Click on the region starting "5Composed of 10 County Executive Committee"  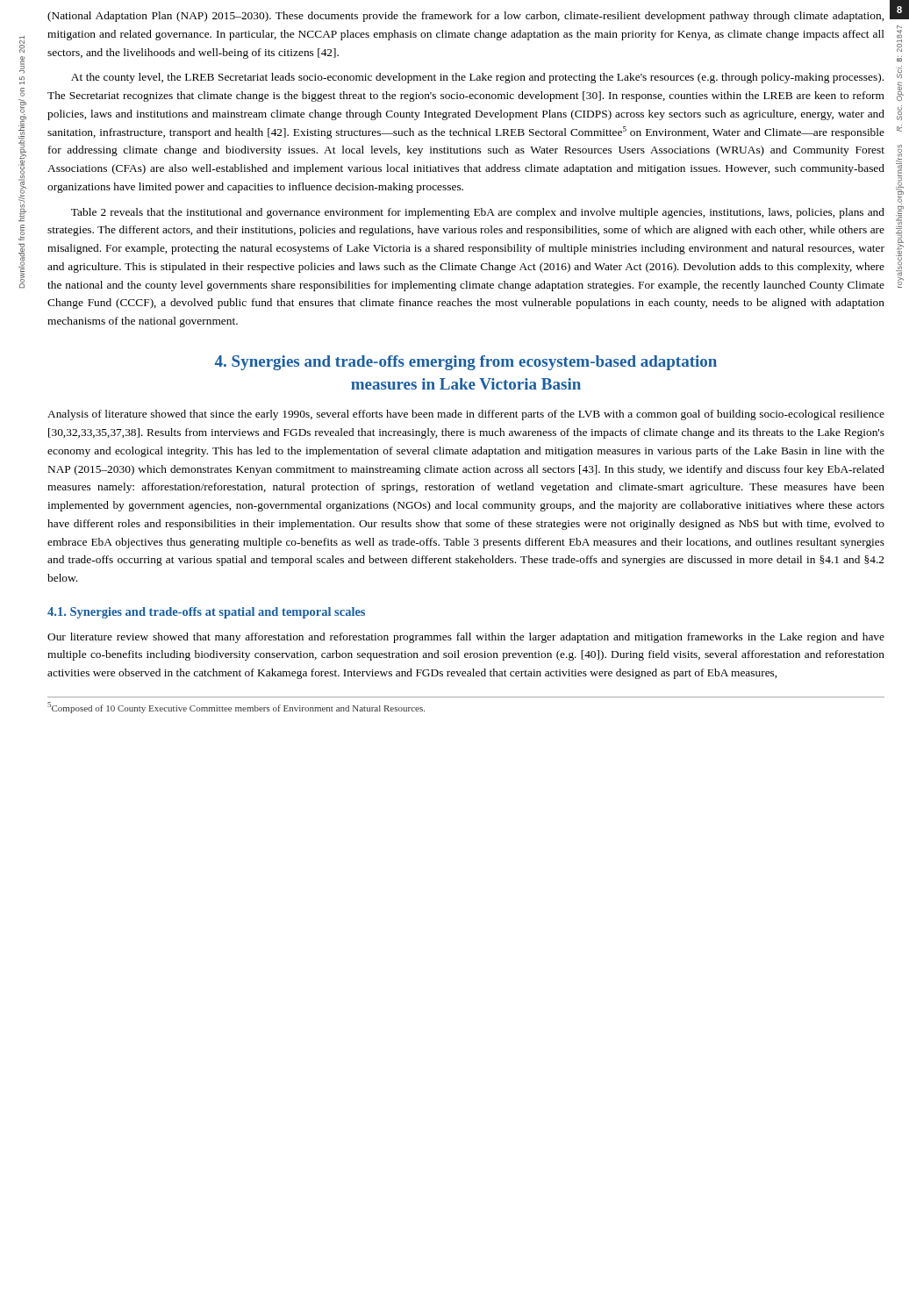click(x=466, y=706)
